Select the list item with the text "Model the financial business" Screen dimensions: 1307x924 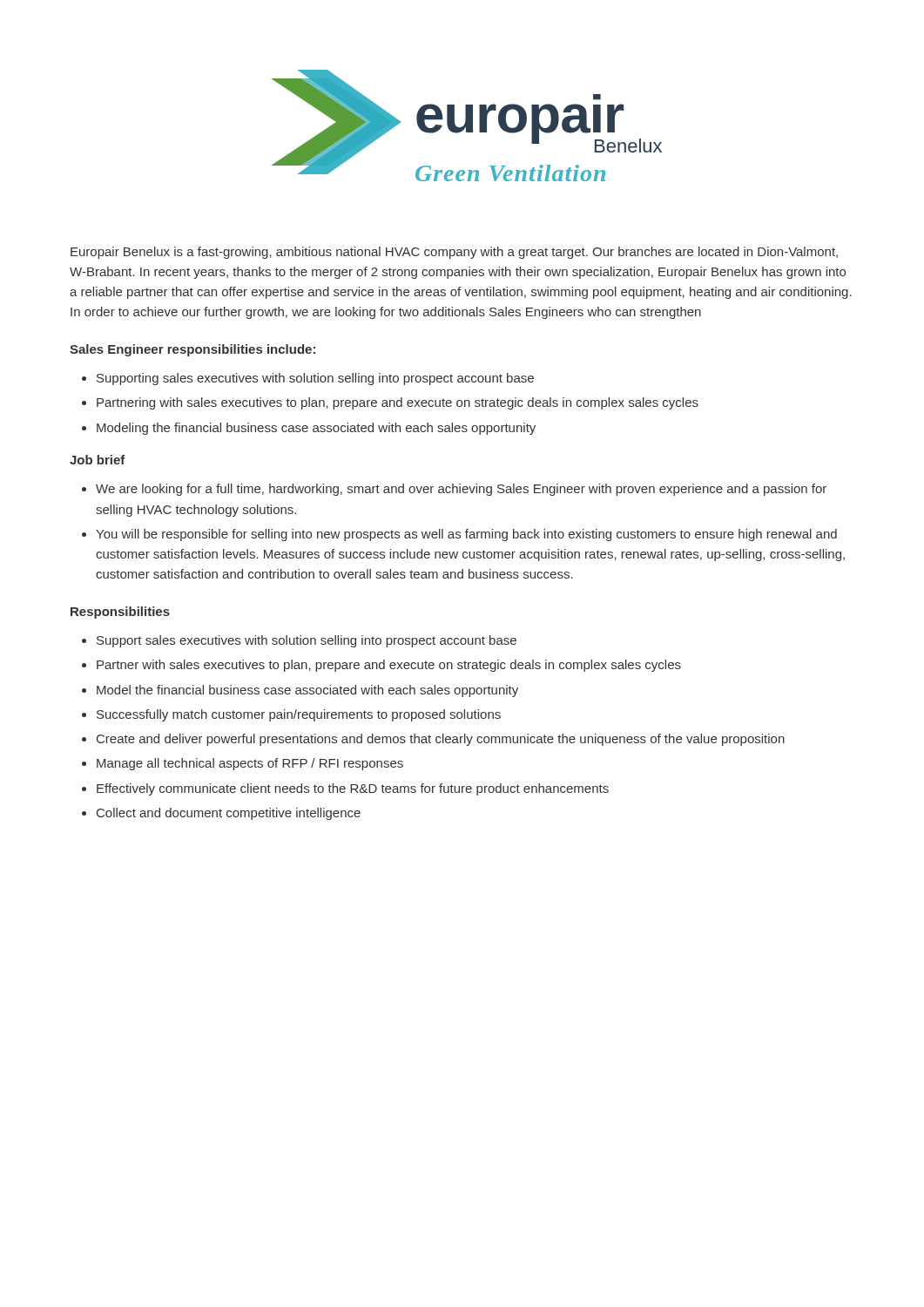click(x=307, y=689)
